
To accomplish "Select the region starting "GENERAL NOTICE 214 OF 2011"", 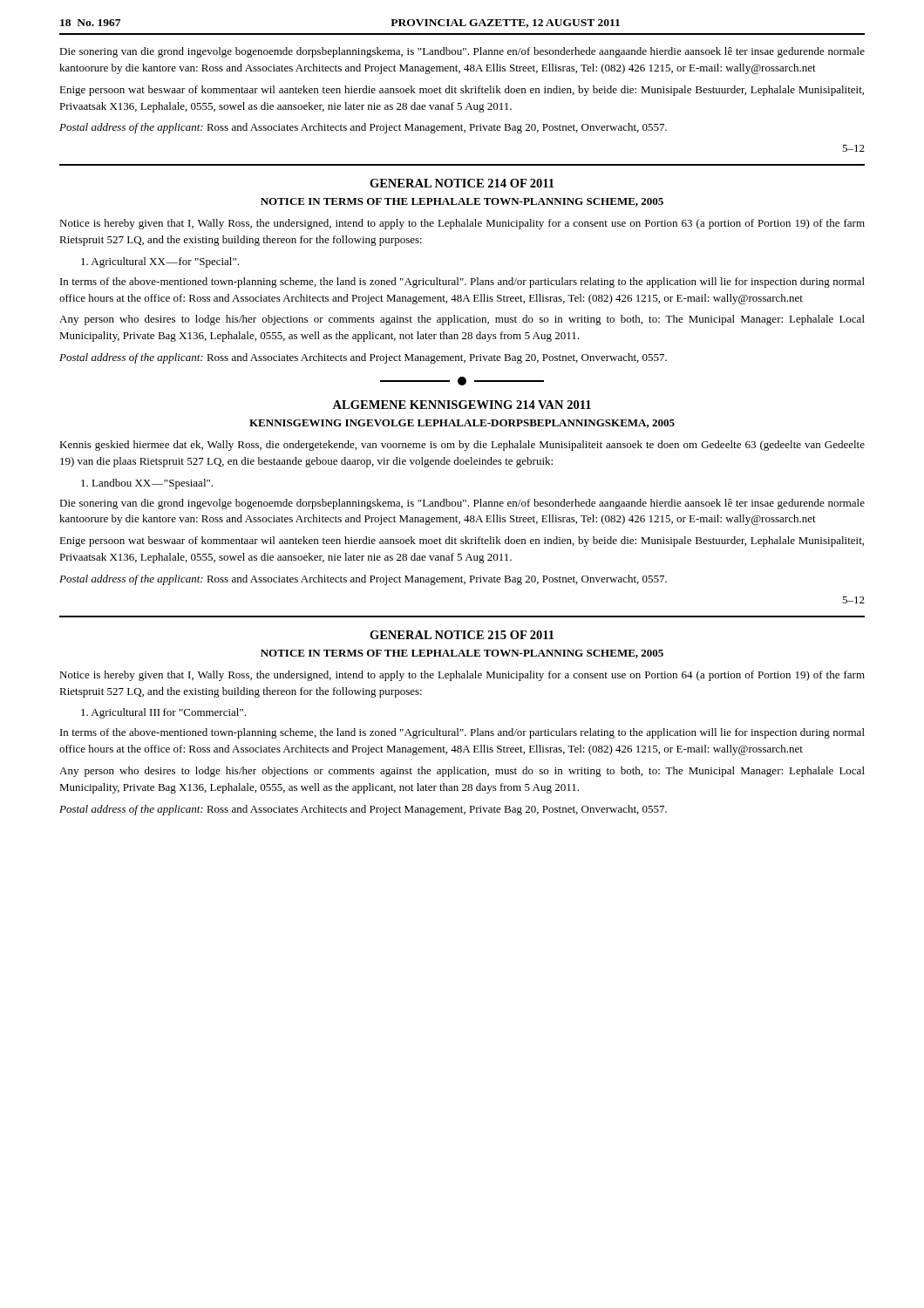I will [x=462, y=183].
